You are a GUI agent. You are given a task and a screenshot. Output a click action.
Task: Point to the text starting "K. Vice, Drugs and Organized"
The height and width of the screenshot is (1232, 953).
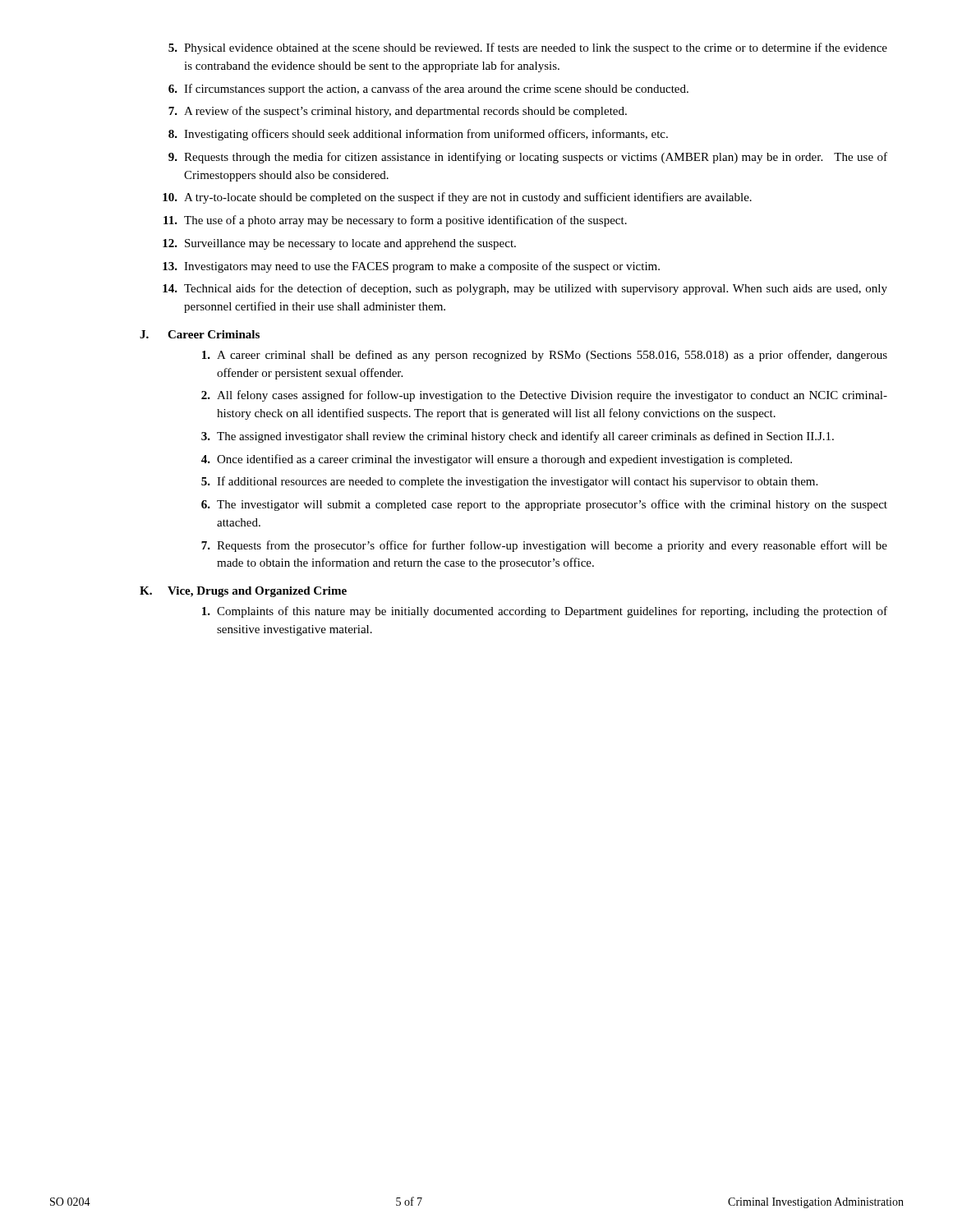point(243,591)
